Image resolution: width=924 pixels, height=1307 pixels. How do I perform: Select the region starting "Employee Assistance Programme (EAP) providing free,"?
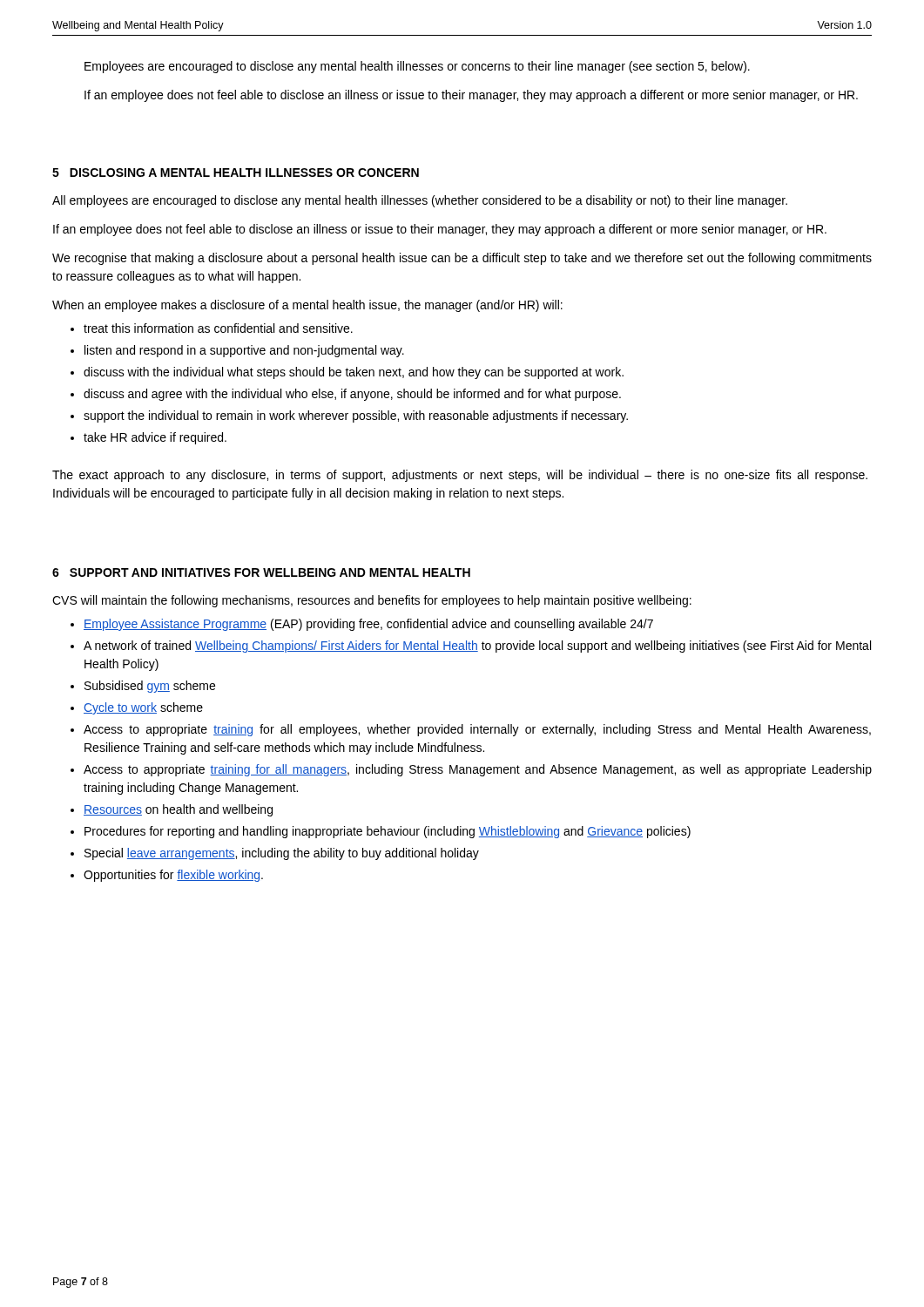pyautogui.click(x=369, y=624)
